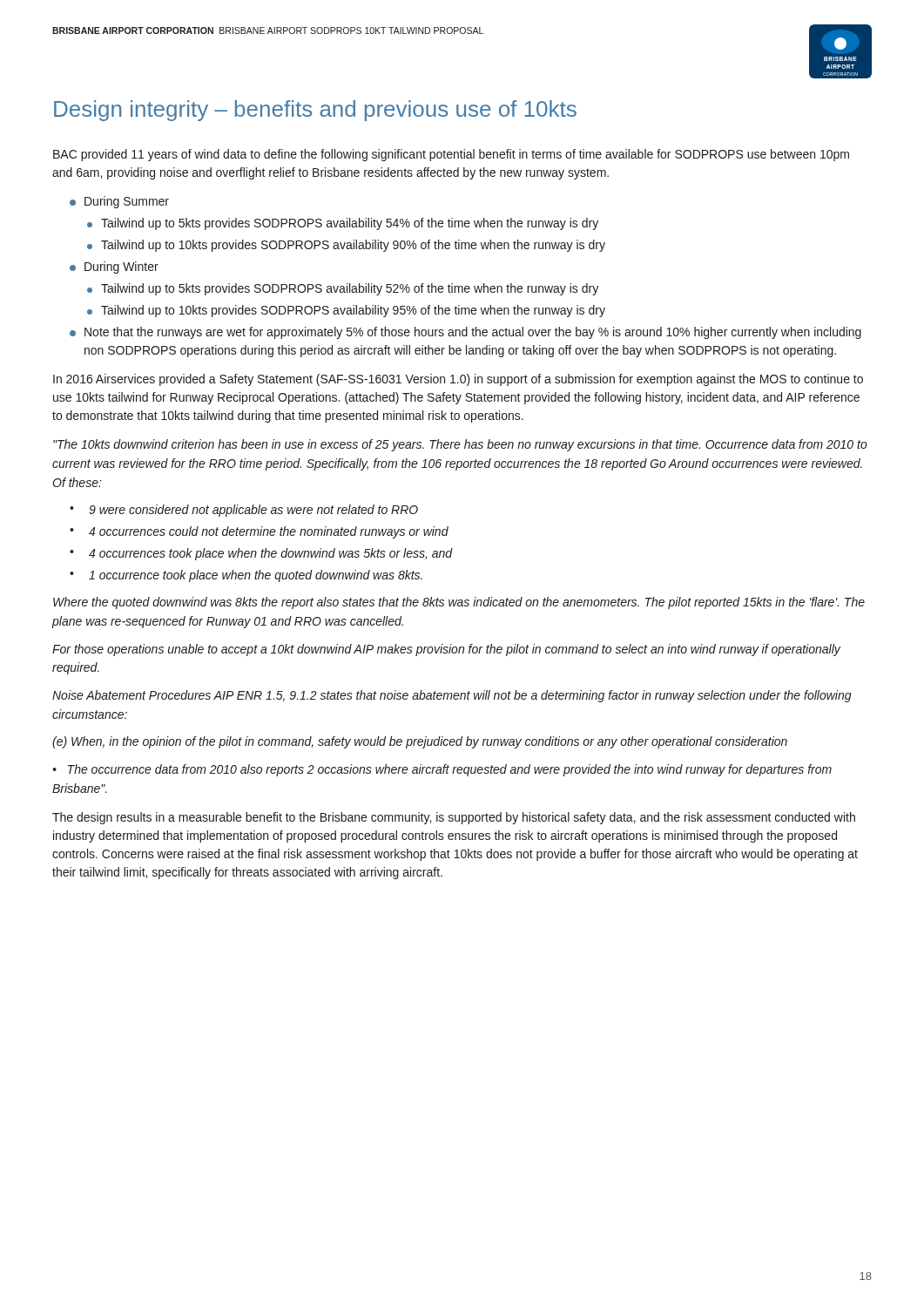The width and height of the screenshot is (924, 1307).
Task: Navigate to the block starting "Design integrity – benefits and previous use"
Action: click(315, 109)
